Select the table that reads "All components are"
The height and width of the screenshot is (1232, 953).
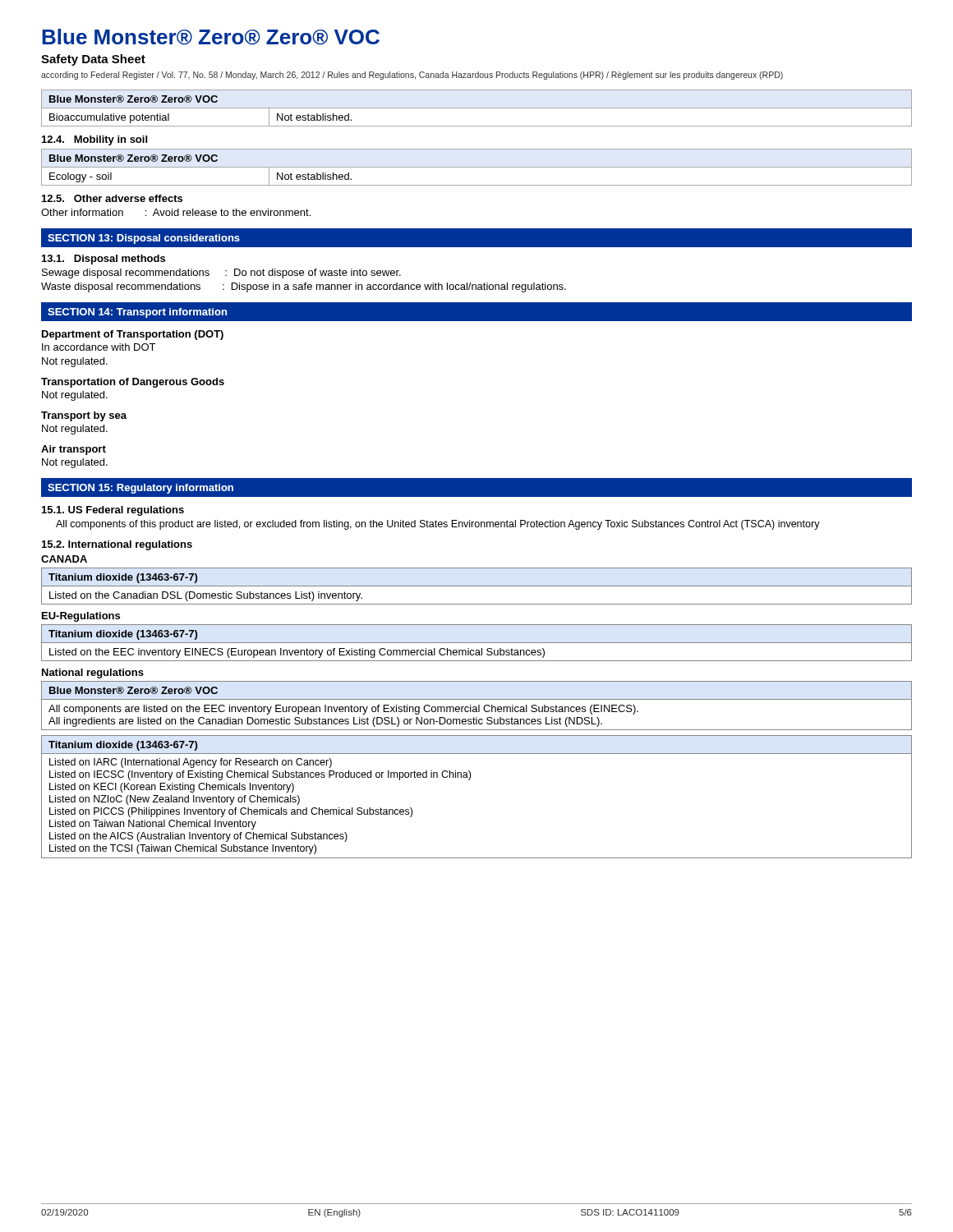click(x=476, y=705)
